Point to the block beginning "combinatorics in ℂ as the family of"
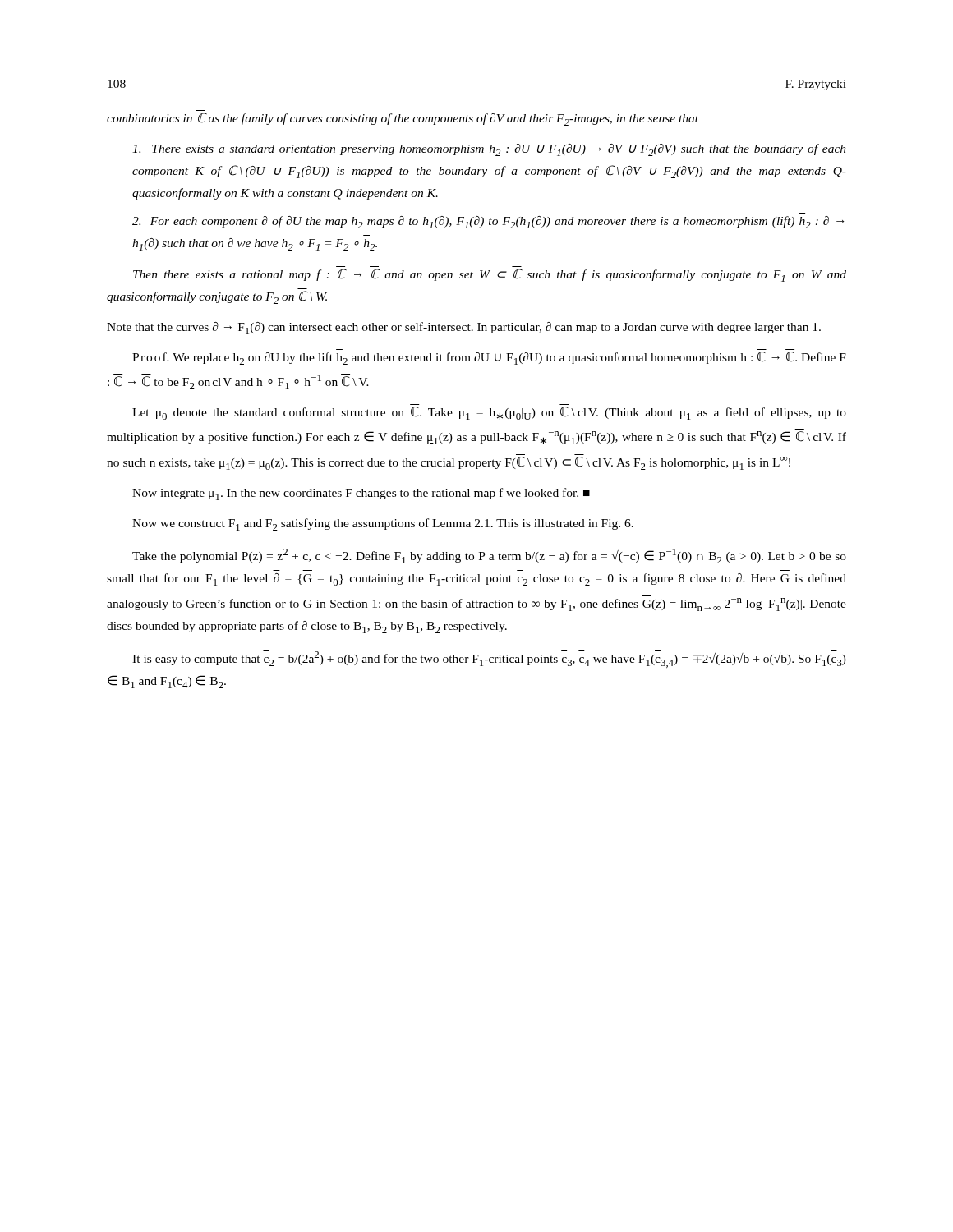The height and width of the screenshot is (1232, 953). pyautogui.click(x=476, y=120)
